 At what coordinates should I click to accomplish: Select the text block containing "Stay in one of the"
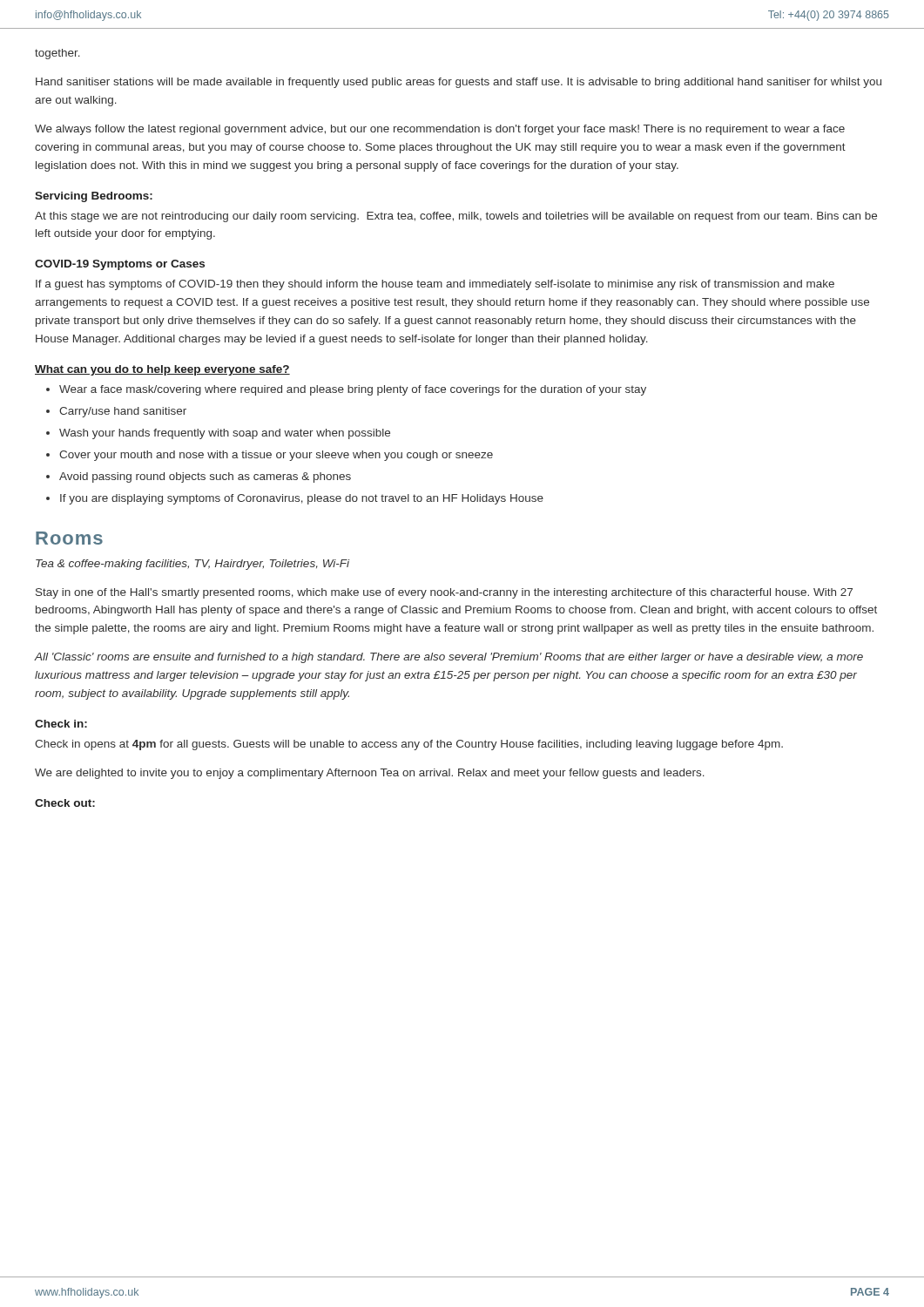click(456, 610)
